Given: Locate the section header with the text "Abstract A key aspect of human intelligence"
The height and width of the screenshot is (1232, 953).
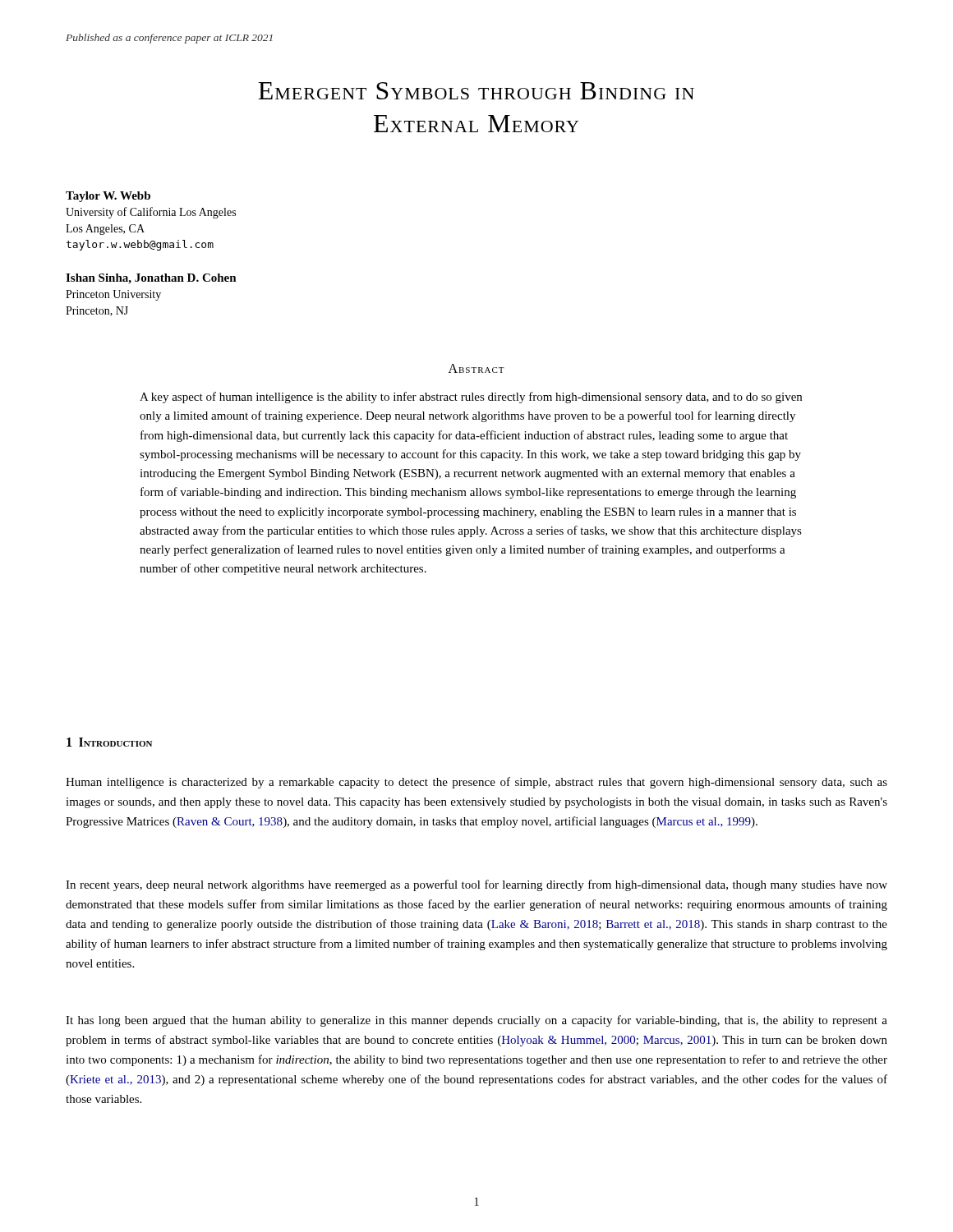Looking at the screenshot, I should pyautogui.click(x=476, y=470).
